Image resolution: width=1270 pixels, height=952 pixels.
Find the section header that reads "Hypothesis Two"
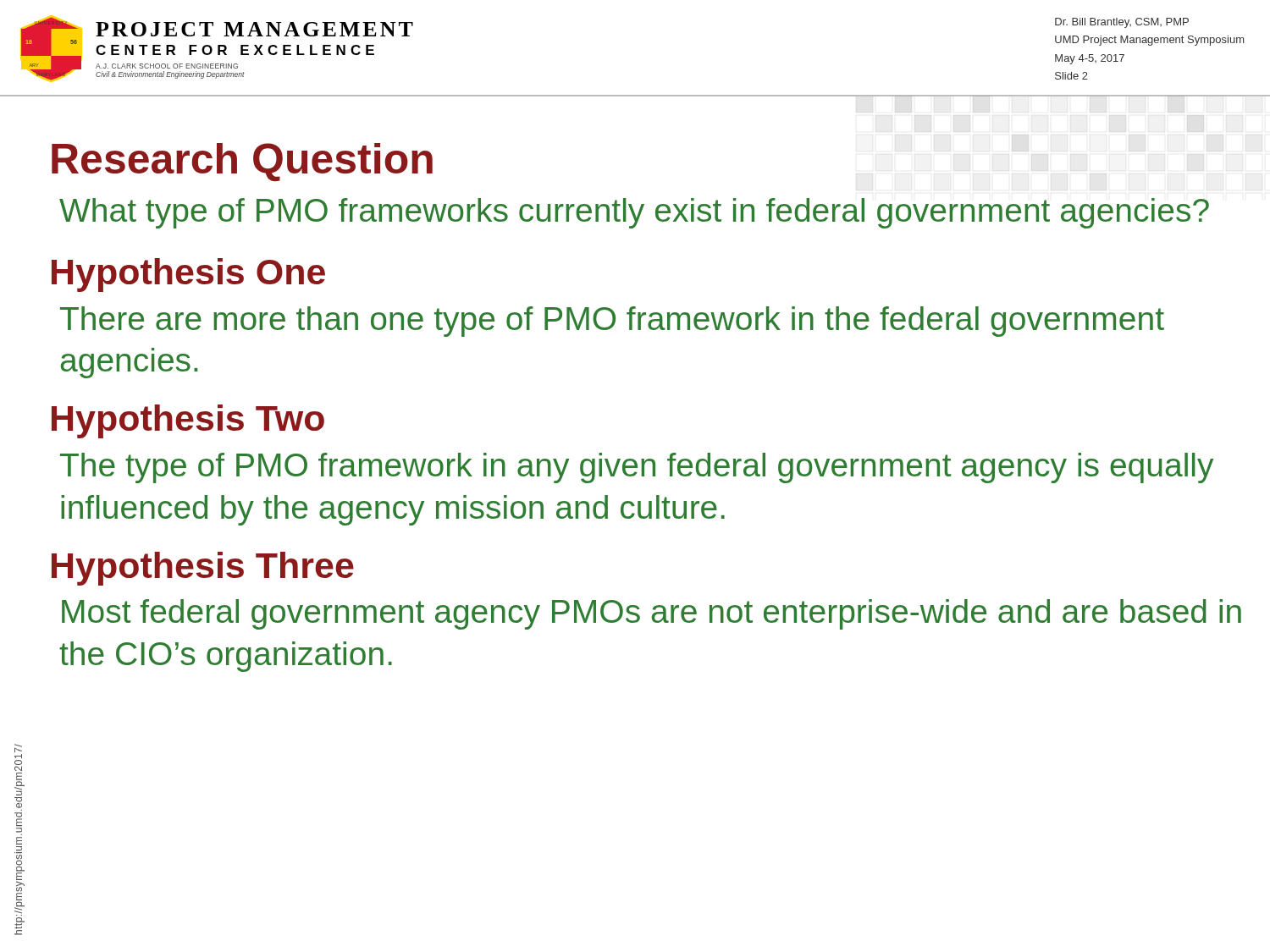click(x=187, y=418)
